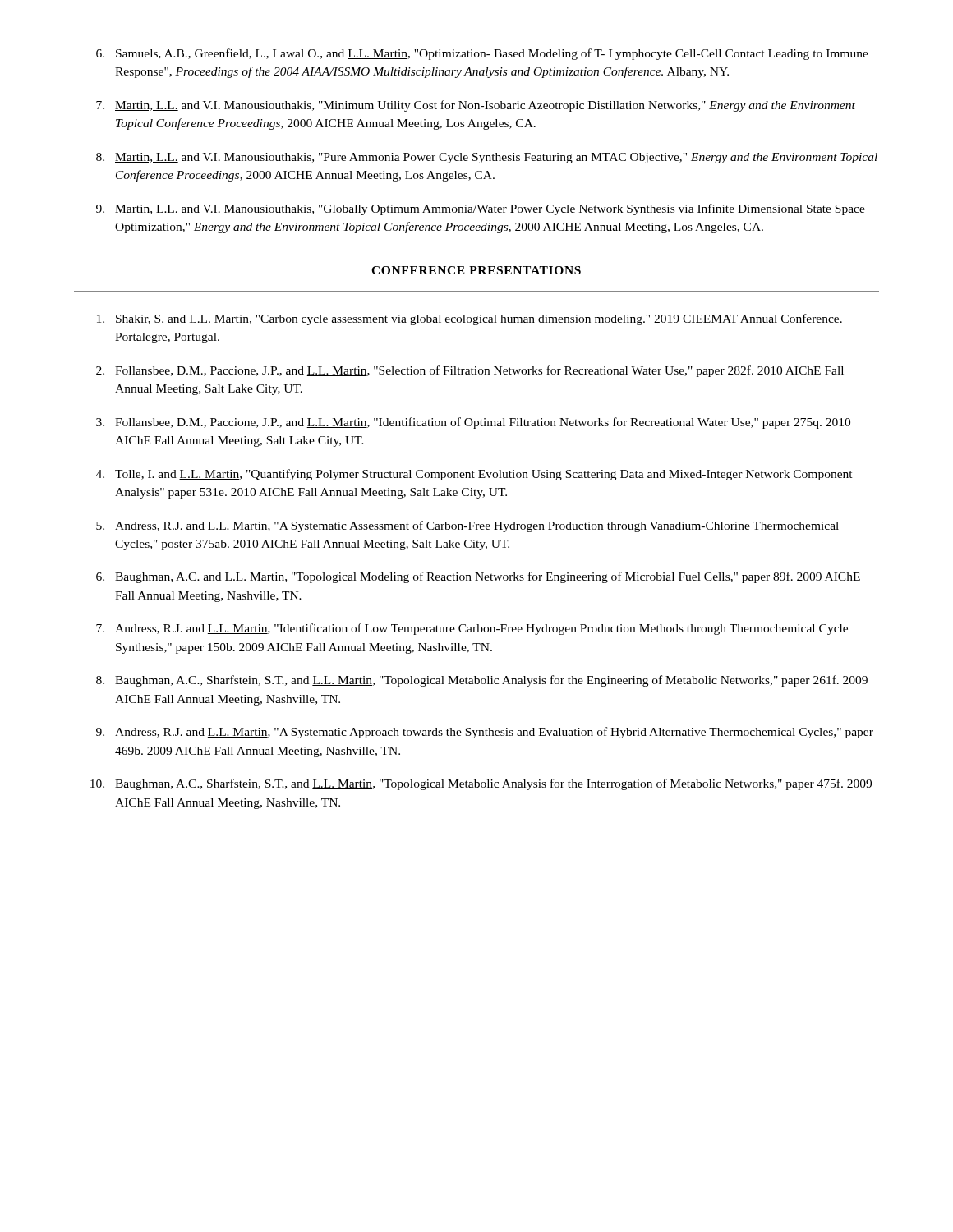The width and height of the screenshot is (953, 1232).
Task: Locate the text starting "6. Samuels, A.B., Greenfield, L., Lawal O.,"
Action: (x=476, y=63)
